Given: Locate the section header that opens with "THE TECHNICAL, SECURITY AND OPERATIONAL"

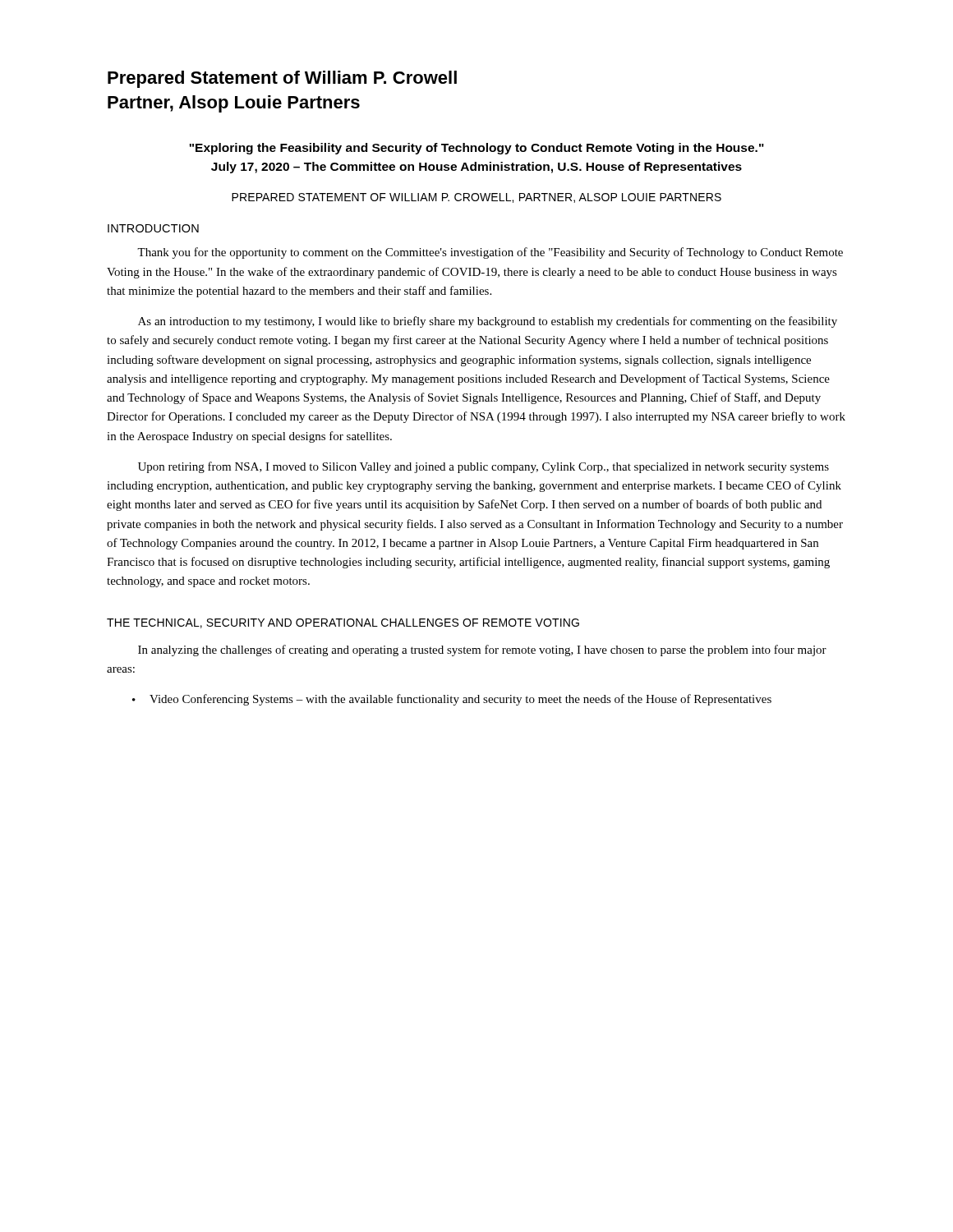Looking at the screenshot, I should pyautogui.click(x=343, y=622).
